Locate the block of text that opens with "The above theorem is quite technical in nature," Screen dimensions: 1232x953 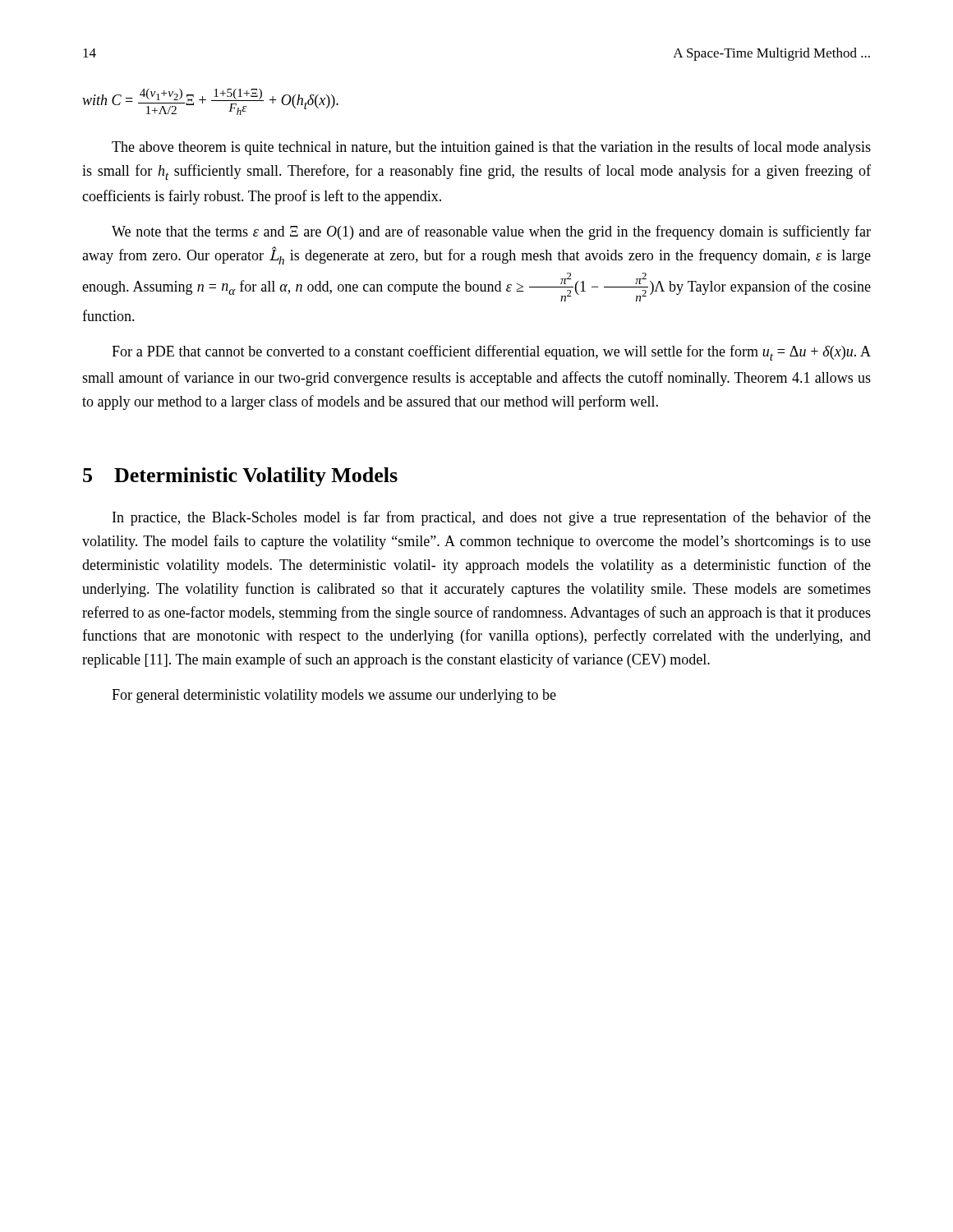tap(476, 172)
